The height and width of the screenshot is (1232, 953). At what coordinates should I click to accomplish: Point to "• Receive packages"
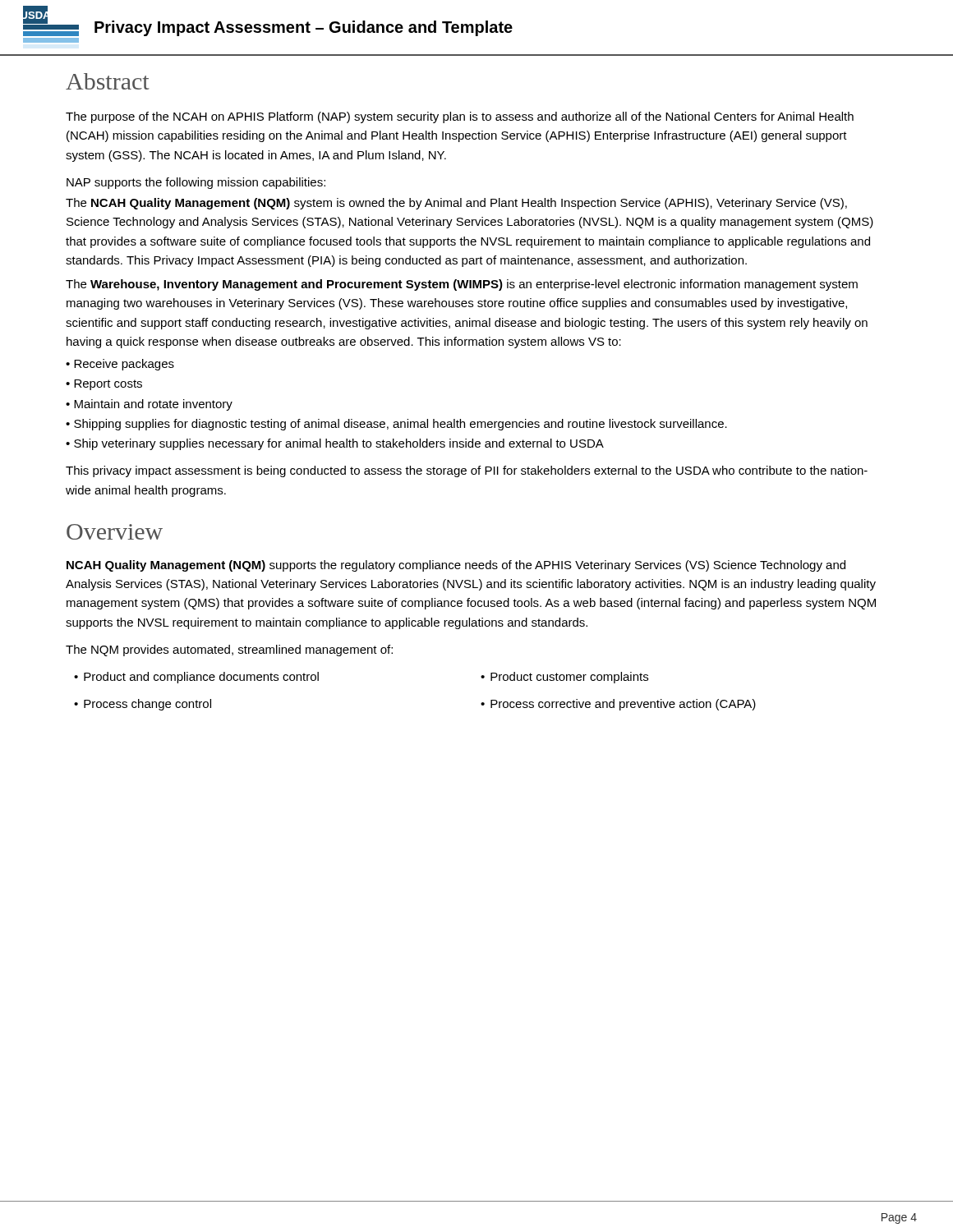(120, 363)
